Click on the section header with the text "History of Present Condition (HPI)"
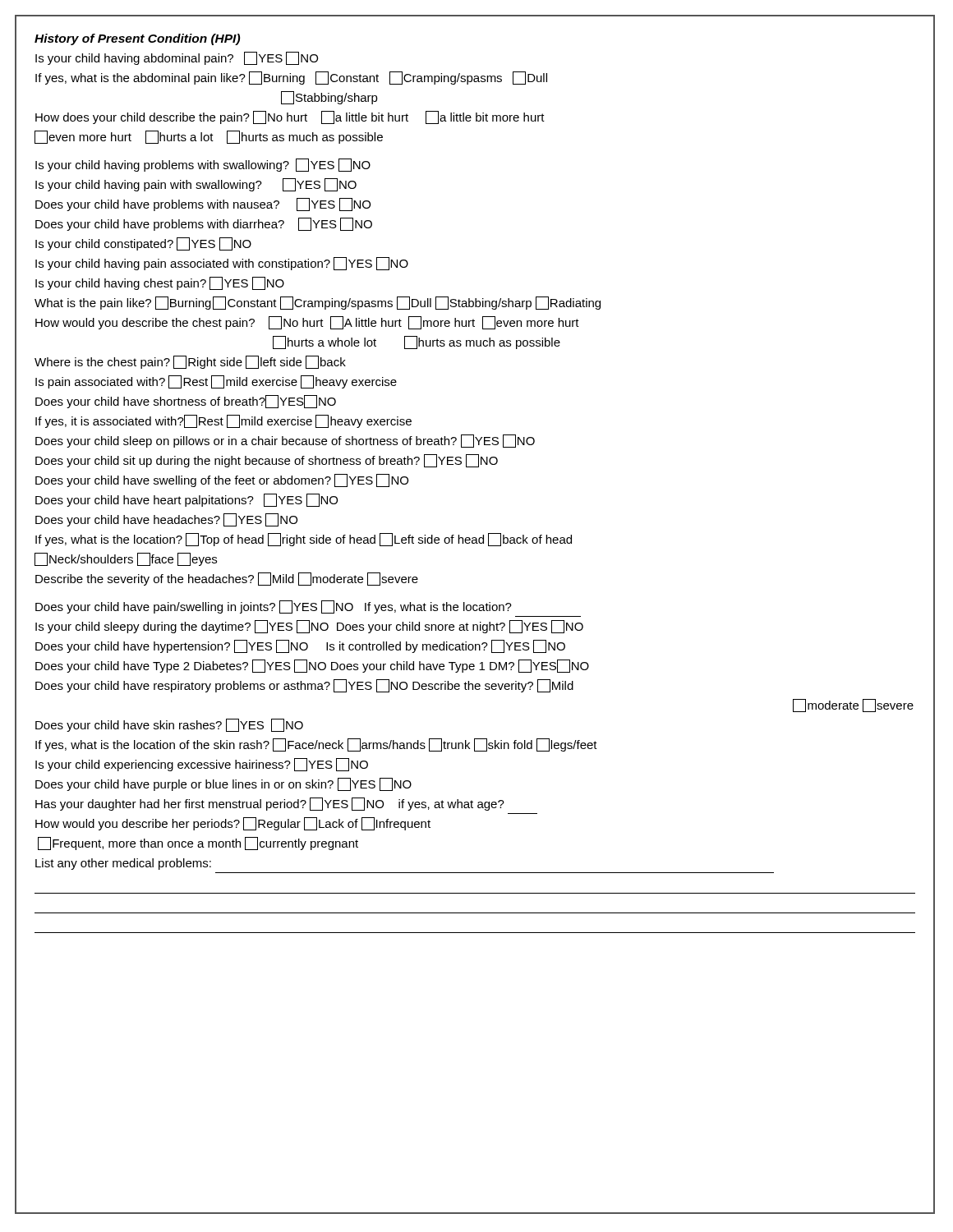Viewport: 953px width, 1232px height. tap(137, 38)
